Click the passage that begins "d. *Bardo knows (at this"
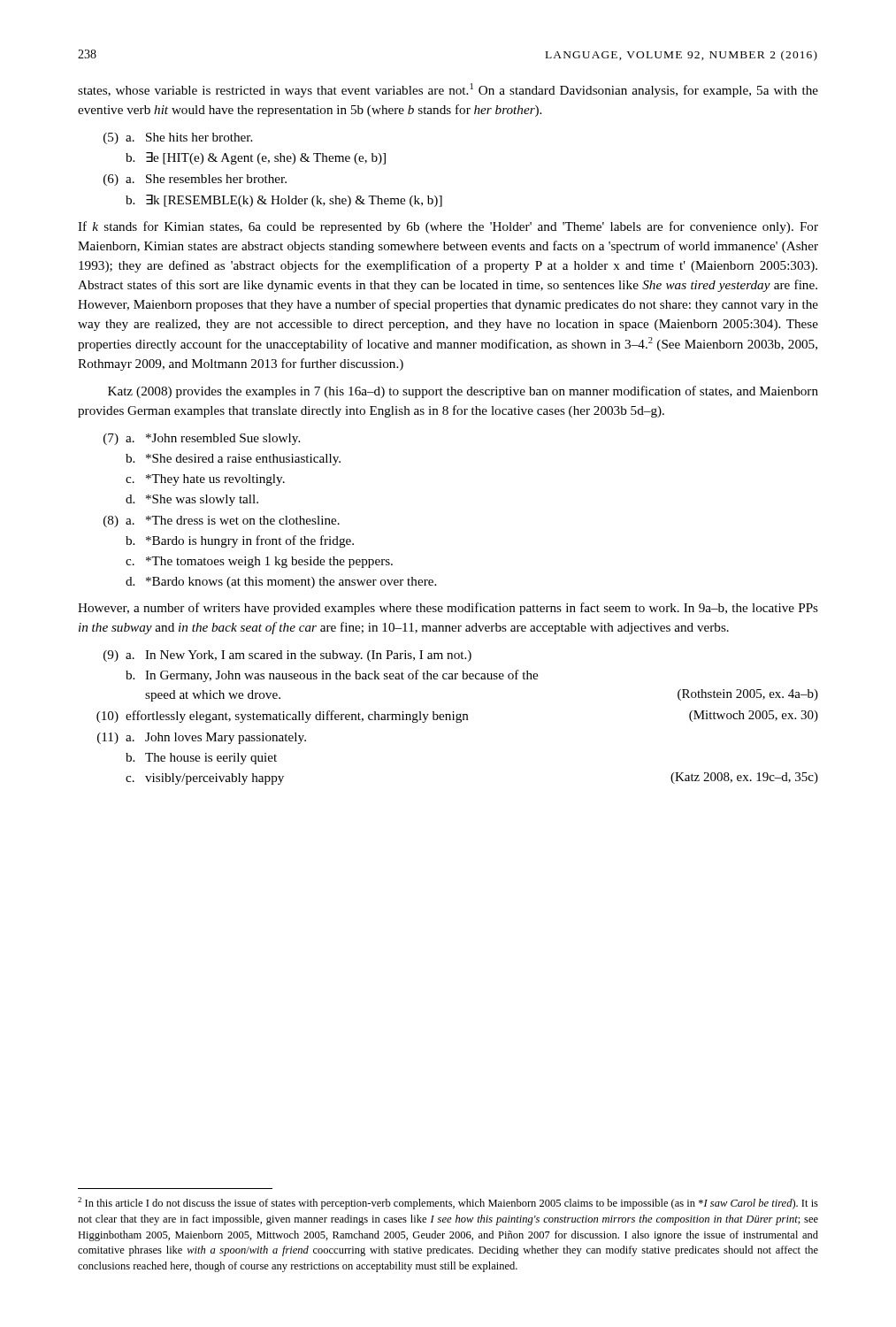896x1327 pixels. pyautogui.click(x=281, y=583)
